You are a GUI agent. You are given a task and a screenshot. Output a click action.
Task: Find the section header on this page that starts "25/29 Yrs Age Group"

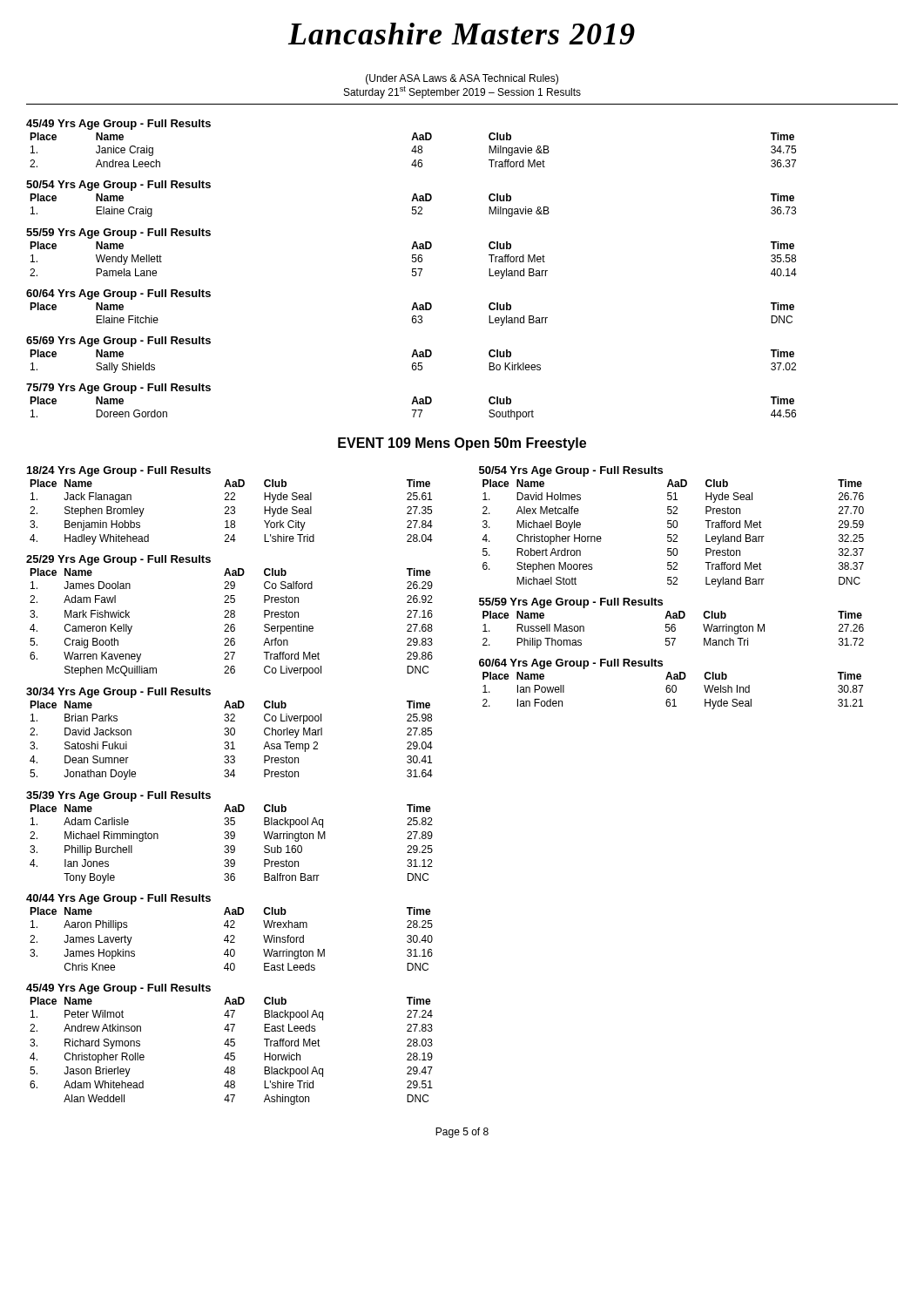119,559
